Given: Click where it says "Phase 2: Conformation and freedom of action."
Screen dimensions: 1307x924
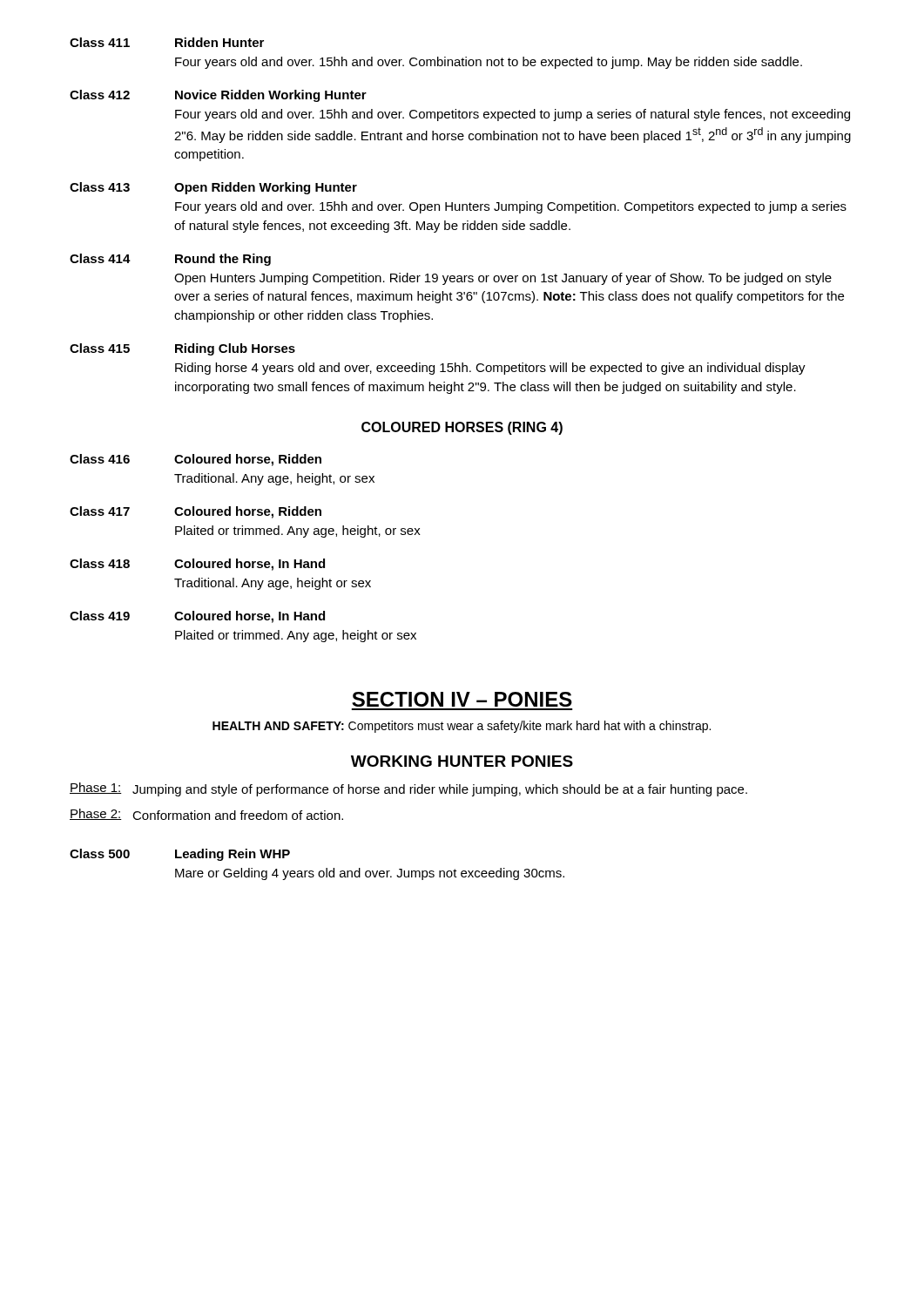Looking at the screenshot, I should (x=206, y=814).
